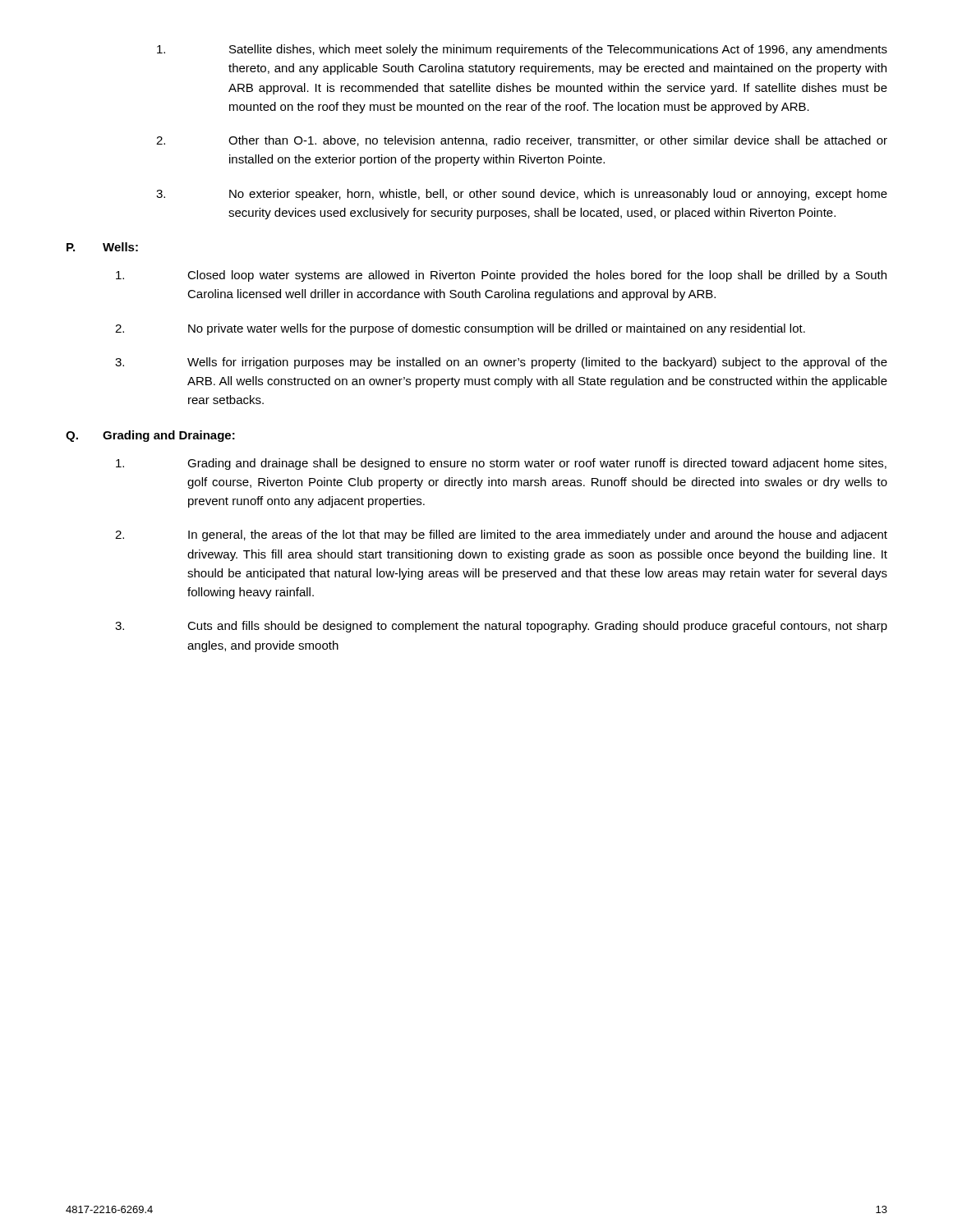
Task: Click the passage that begins "Closed loop water systems are allowed"
Action: point(476,284)
